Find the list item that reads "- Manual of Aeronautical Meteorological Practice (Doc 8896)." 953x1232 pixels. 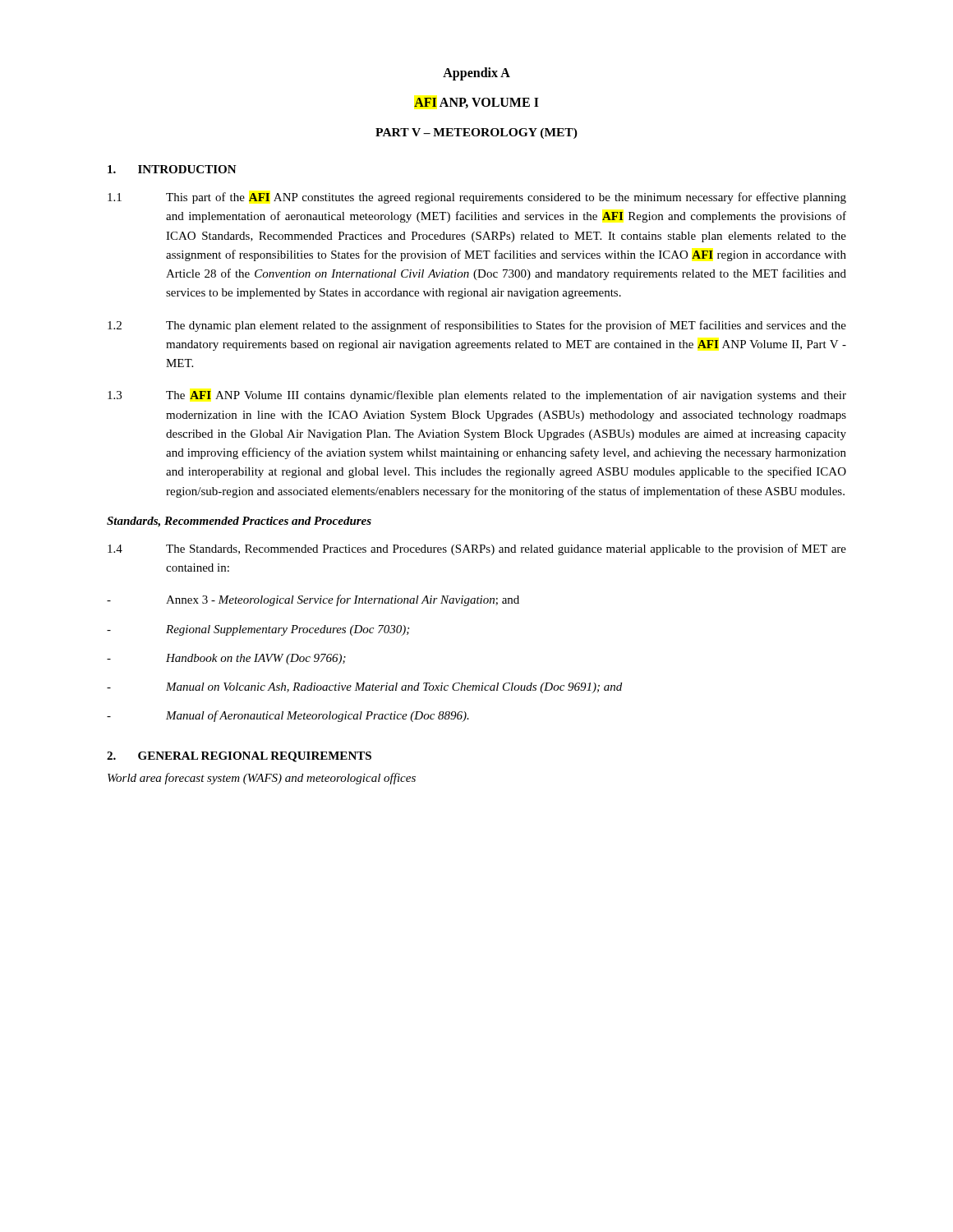pos(476,716)
